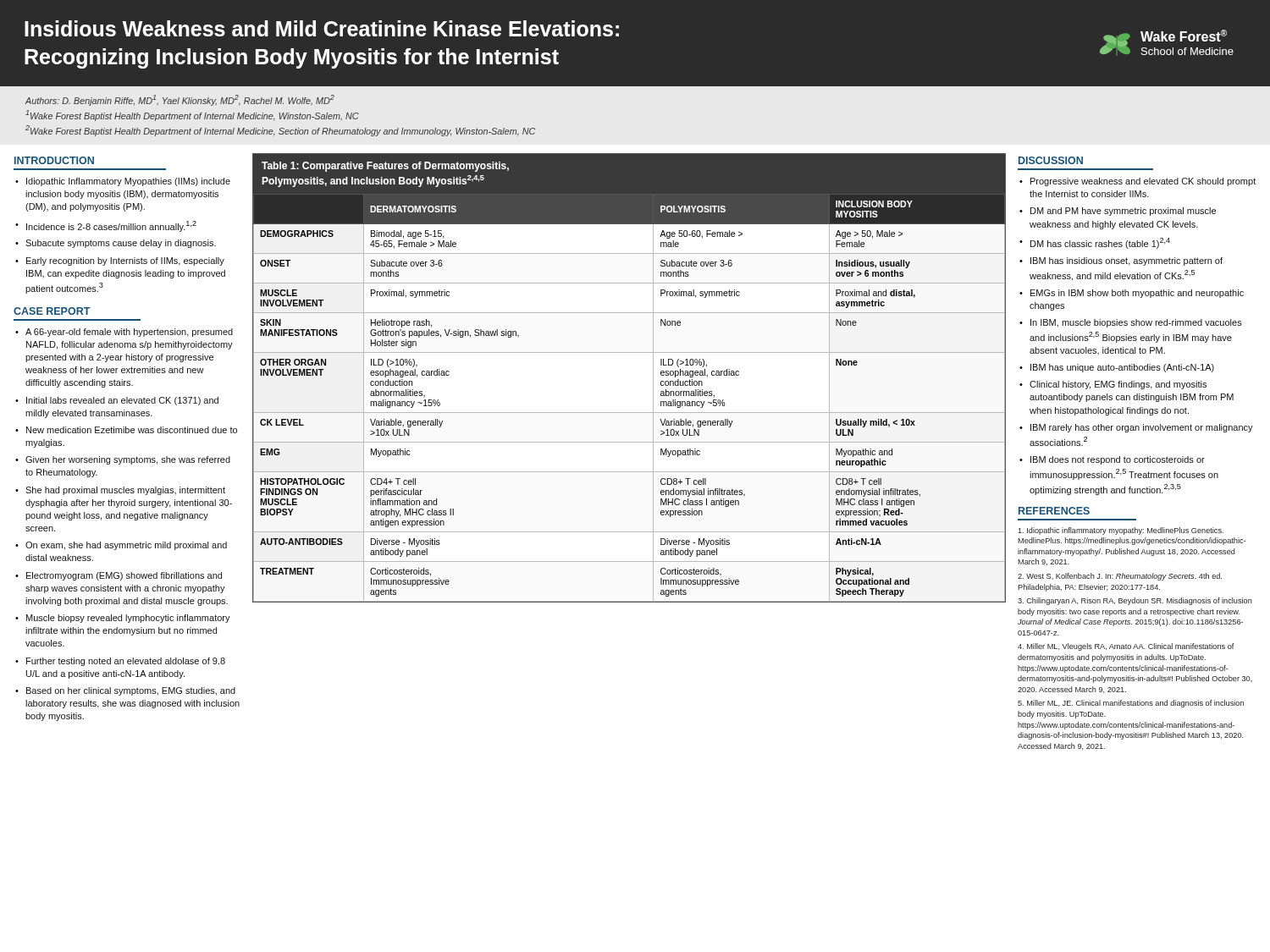Locate the list item with the text "• IBM has insidious"
The width and height of the screenshot is (1270, 952).
[x=1121, y=267]
